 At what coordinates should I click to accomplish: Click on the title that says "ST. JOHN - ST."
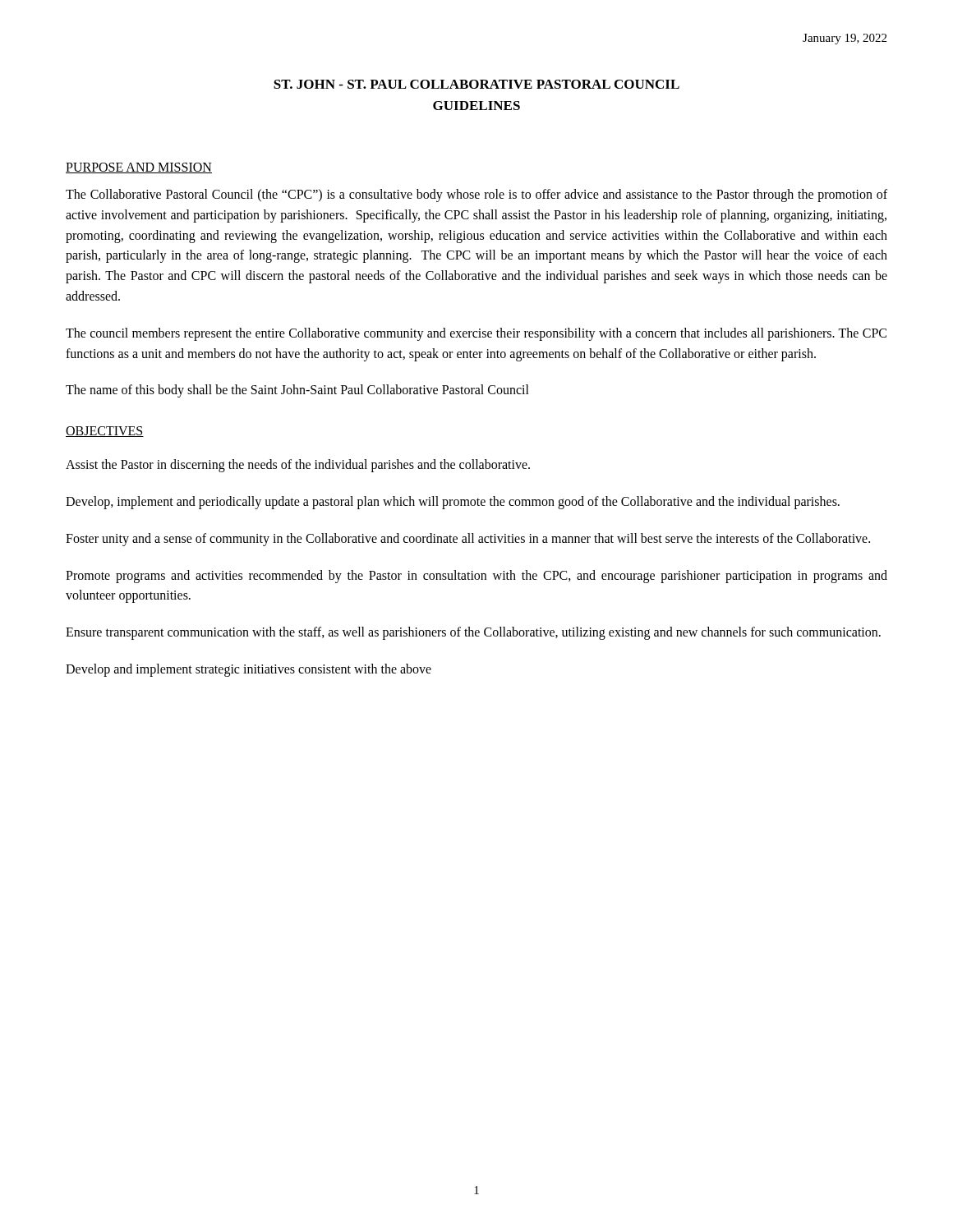point(476,95)
